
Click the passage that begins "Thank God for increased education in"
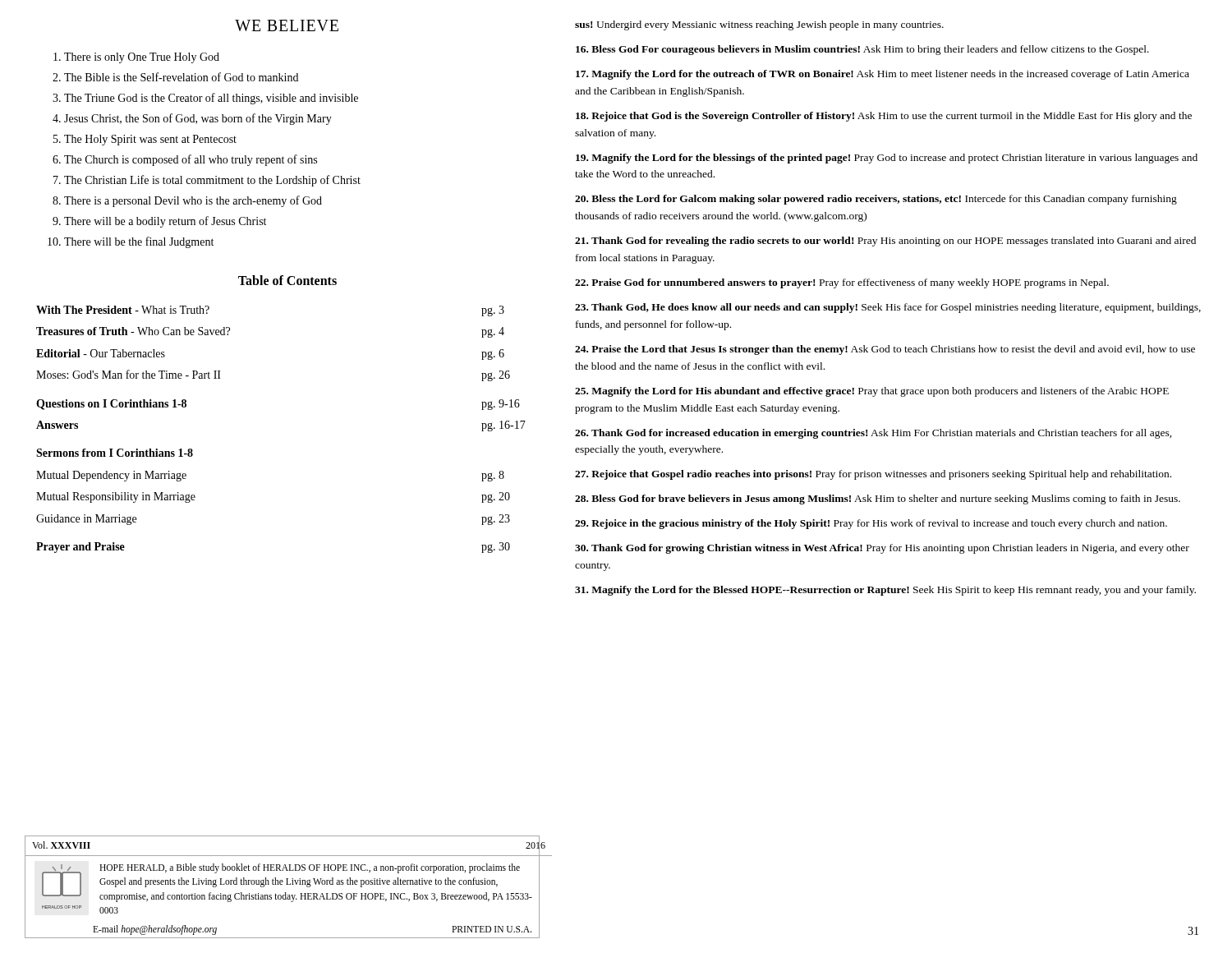(891, 442)
